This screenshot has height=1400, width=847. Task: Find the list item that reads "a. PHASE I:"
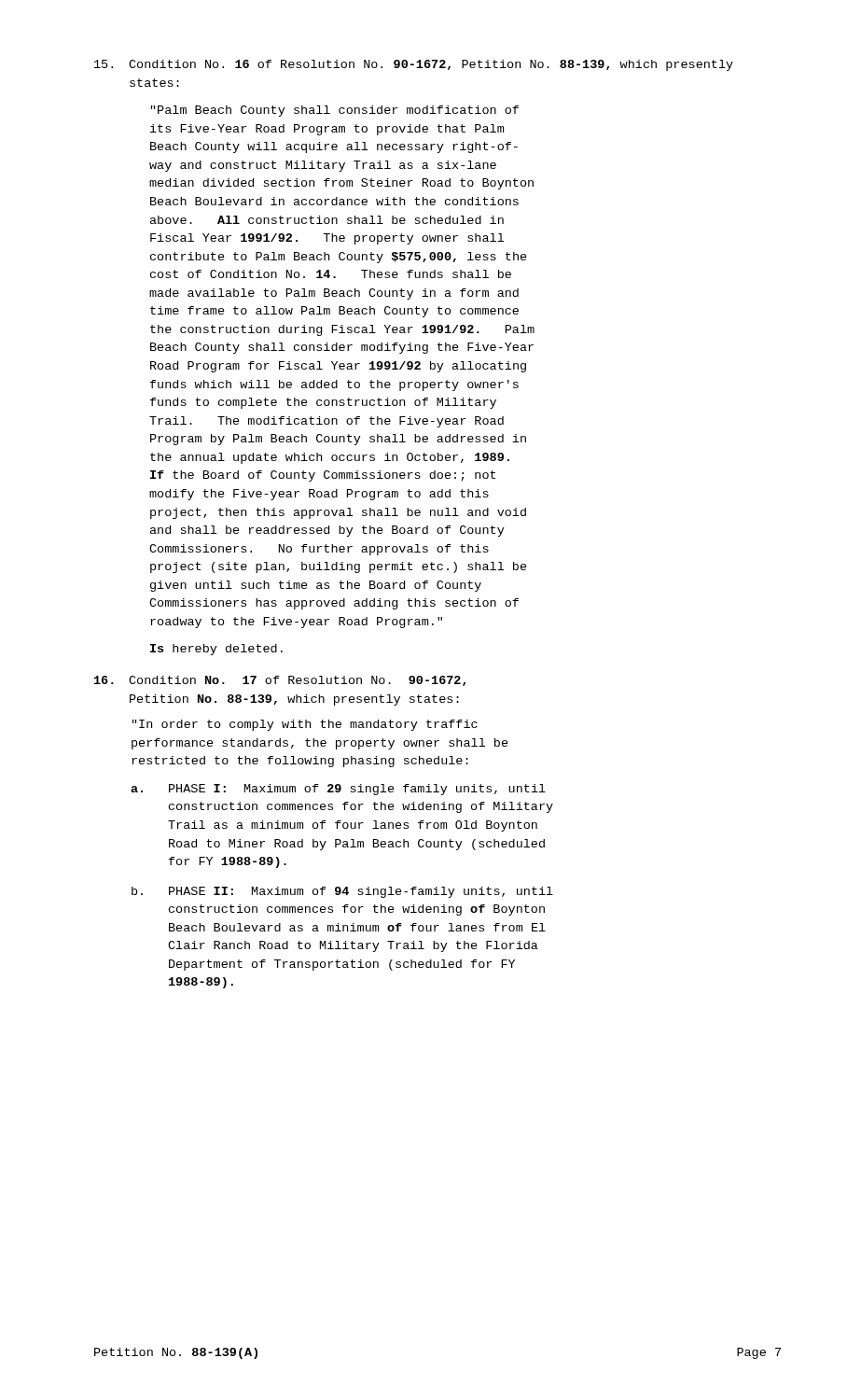pyautogui.click(x=456, y=826)
